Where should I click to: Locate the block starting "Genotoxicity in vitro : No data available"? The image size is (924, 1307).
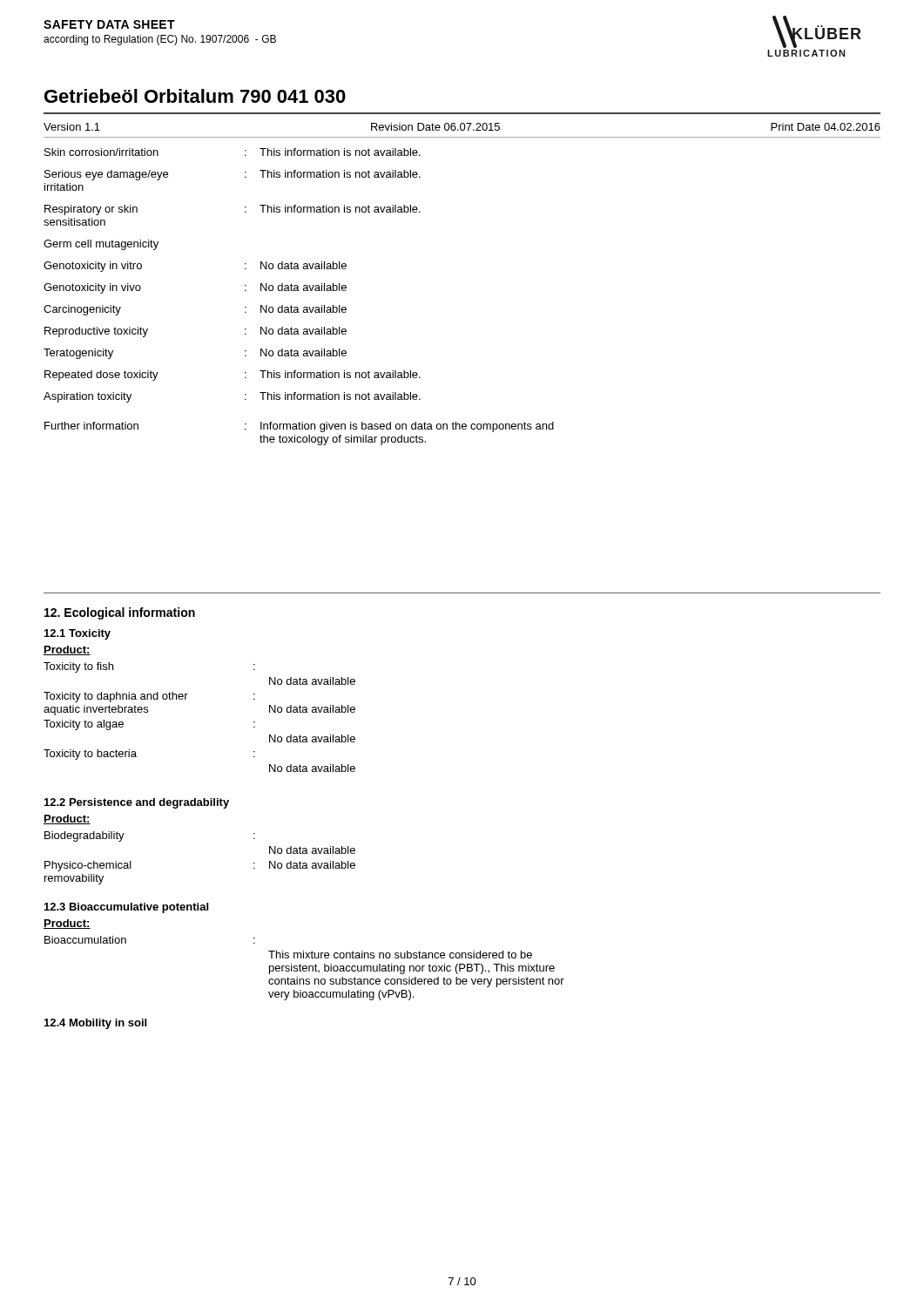point(90,266)
